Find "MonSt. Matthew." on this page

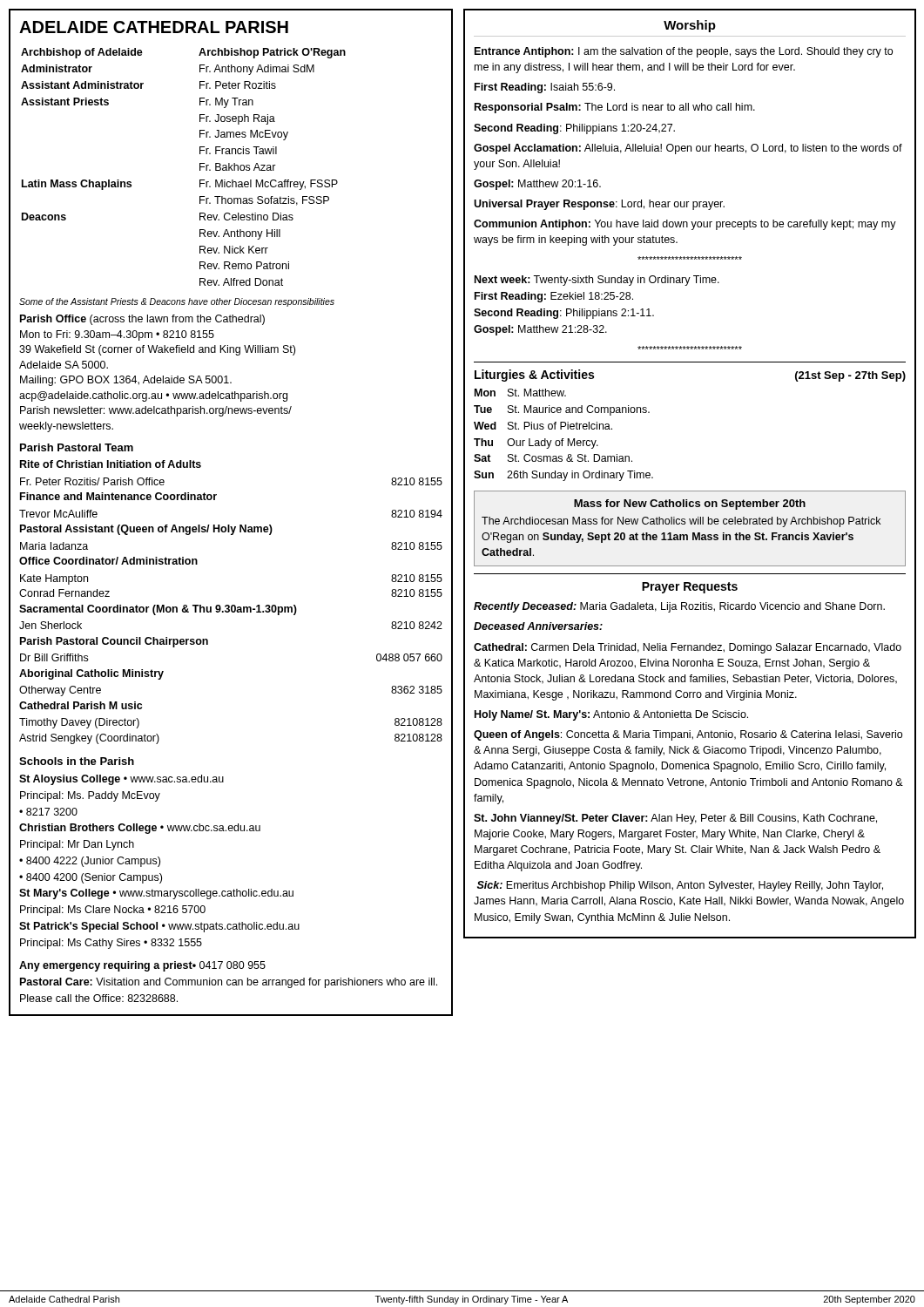coord(520,394)
